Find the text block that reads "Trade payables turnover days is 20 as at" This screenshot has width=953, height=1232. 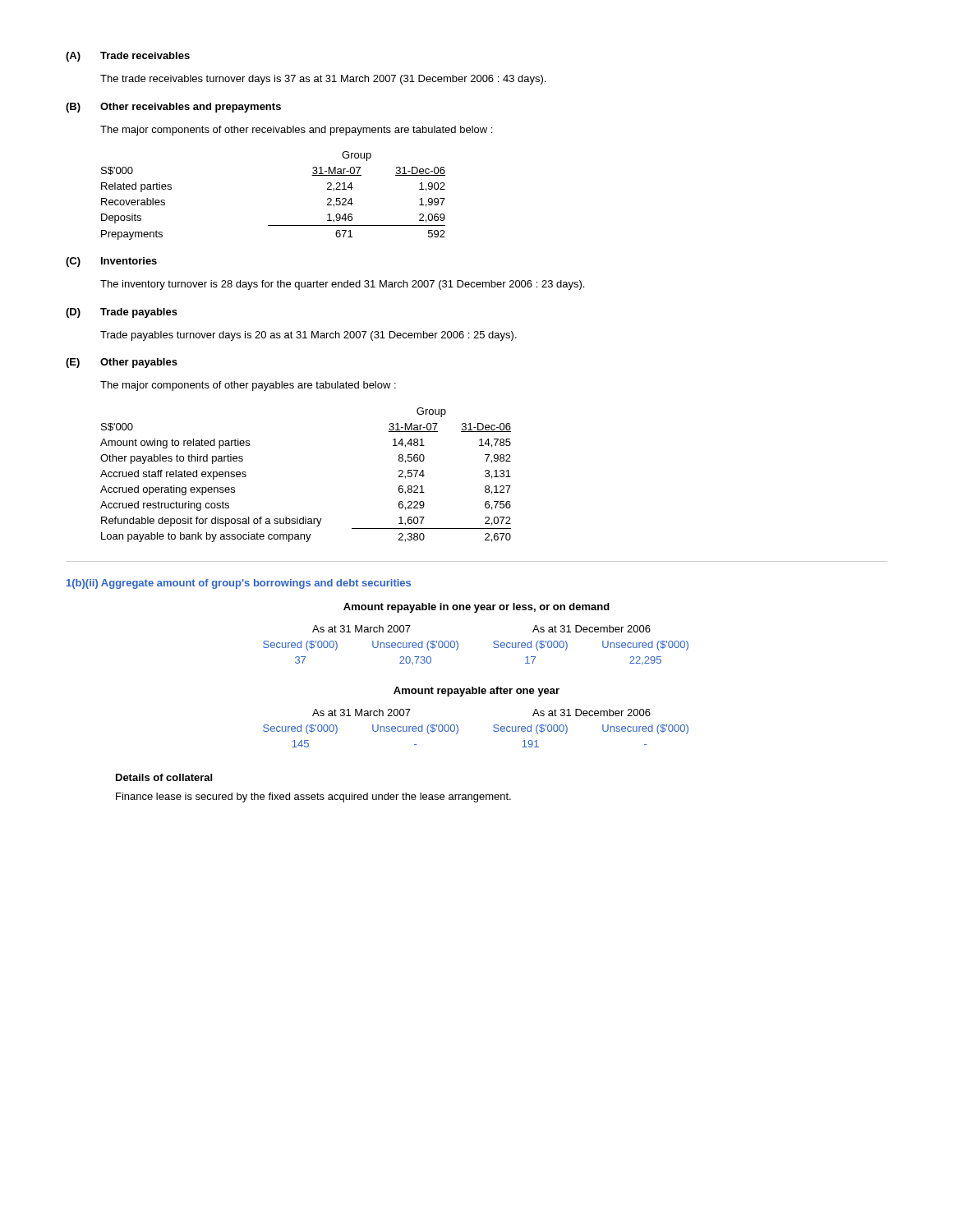[x=476, y=334]
